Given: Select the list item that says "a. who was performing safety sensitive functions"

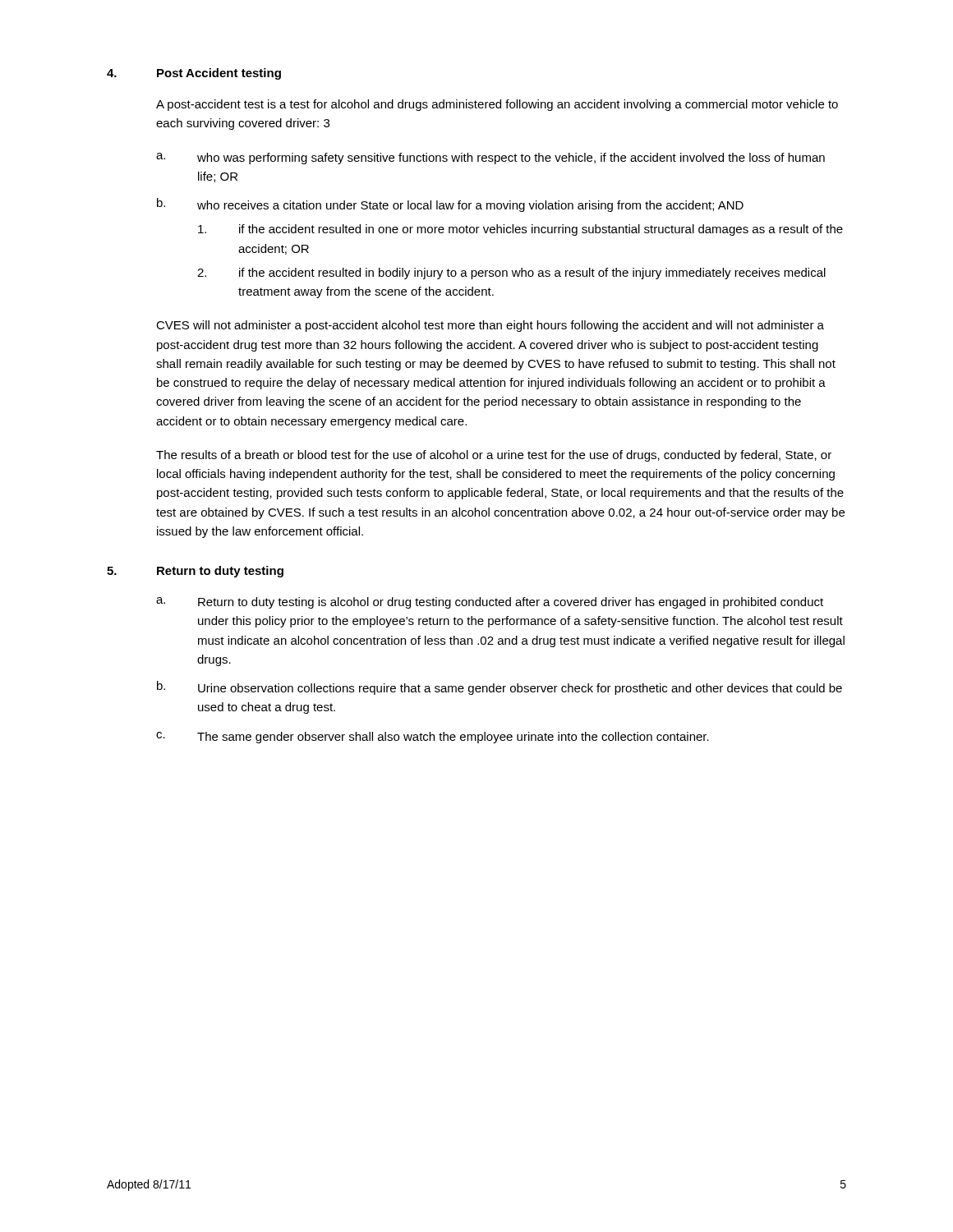Looking at the screenshot, I should 501,167.
